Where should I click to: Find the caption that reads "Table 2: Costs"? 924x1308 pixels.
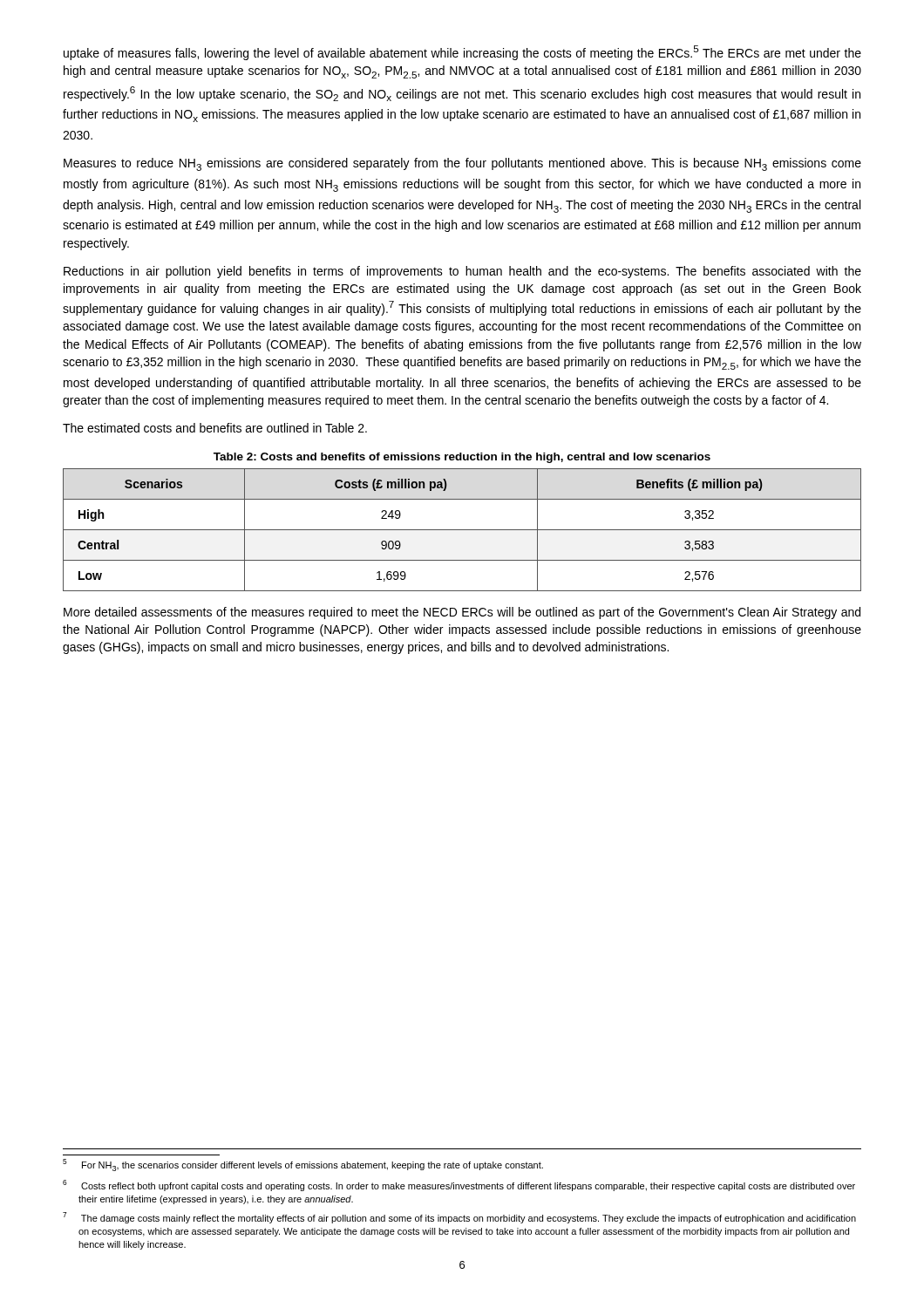[462, 456]
